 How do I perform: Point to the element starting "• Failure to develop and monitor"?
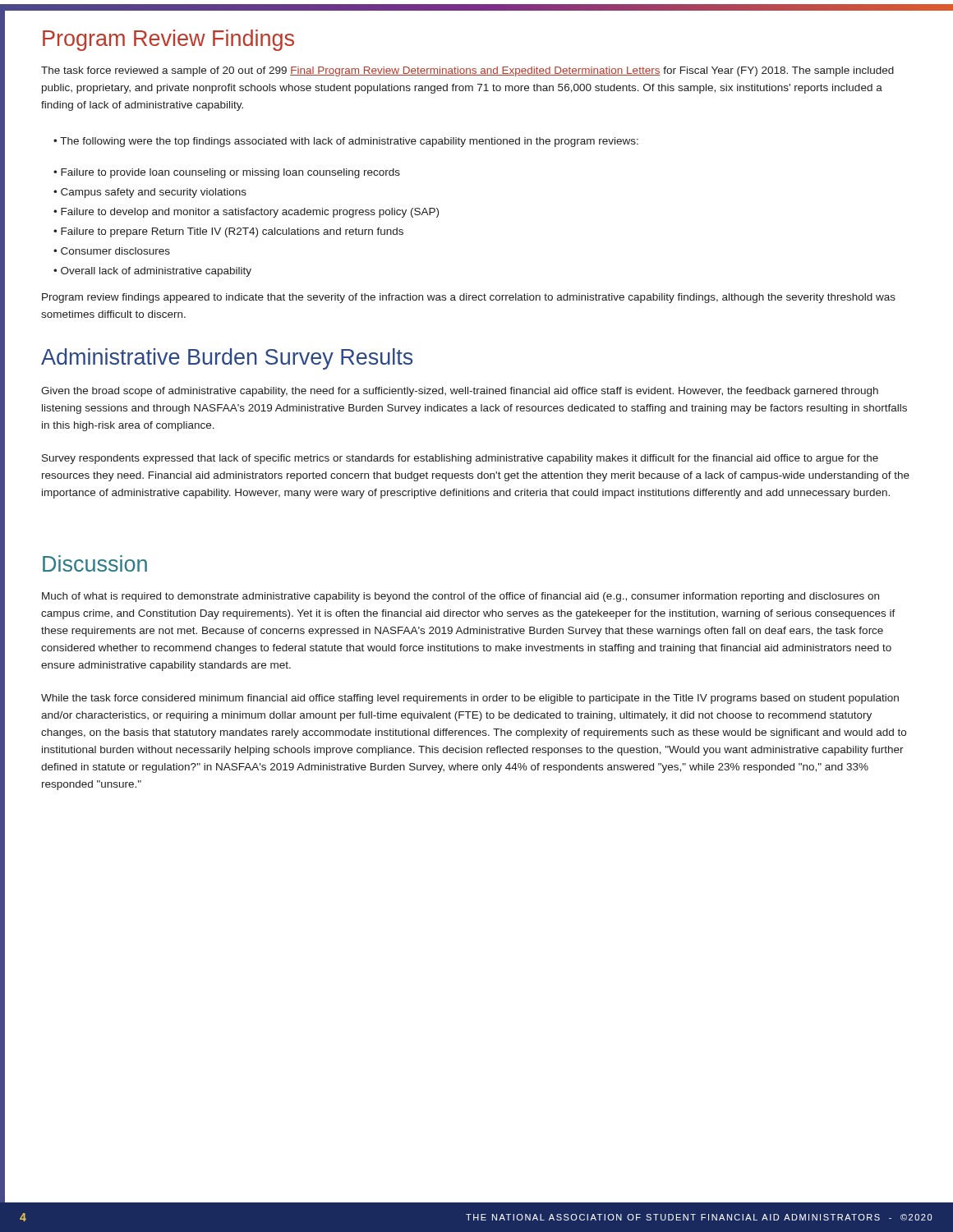pyautogui.click(x=246, y=212)
